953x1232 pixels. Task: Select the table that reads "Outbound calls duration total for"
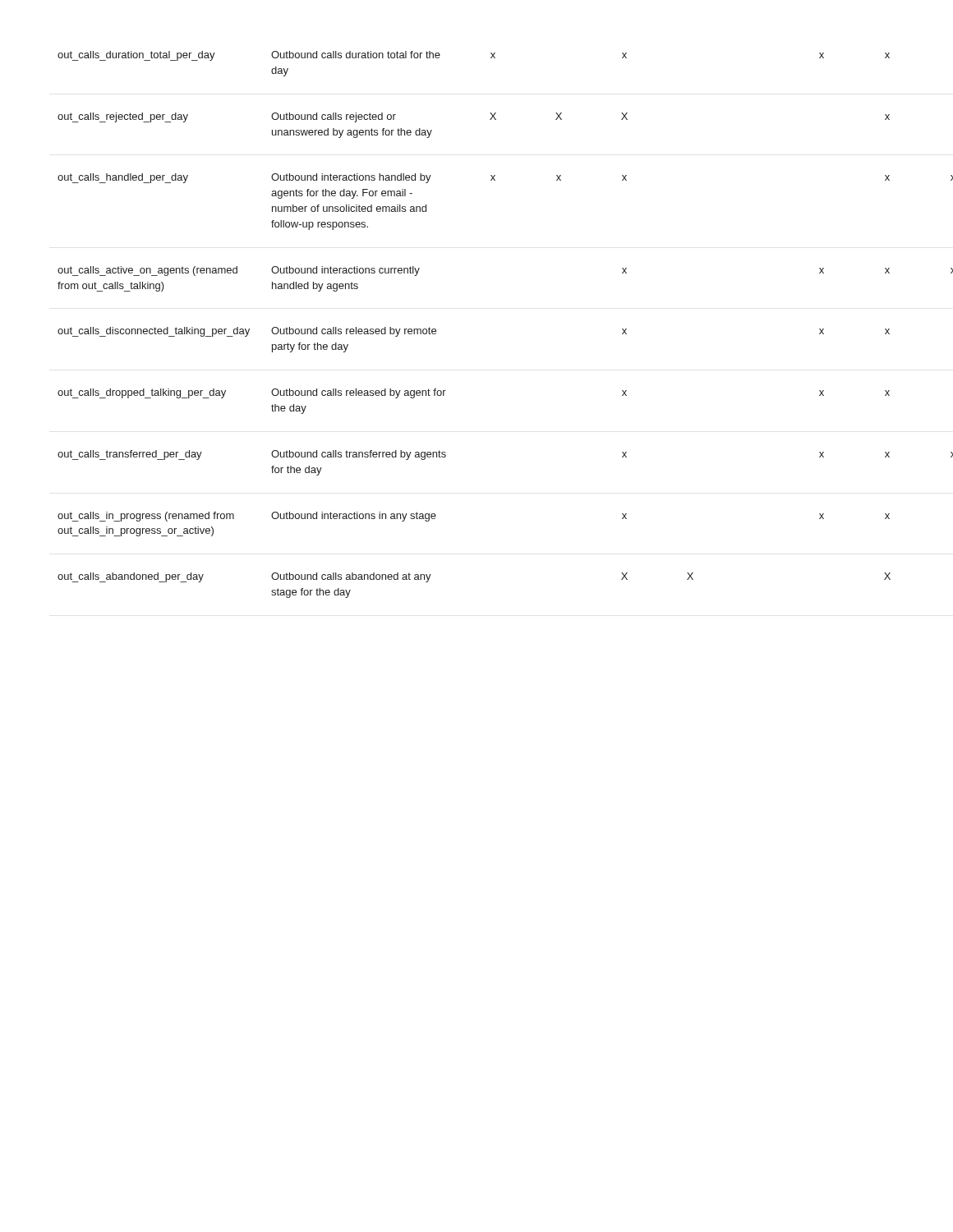click(x=476, y=324)
